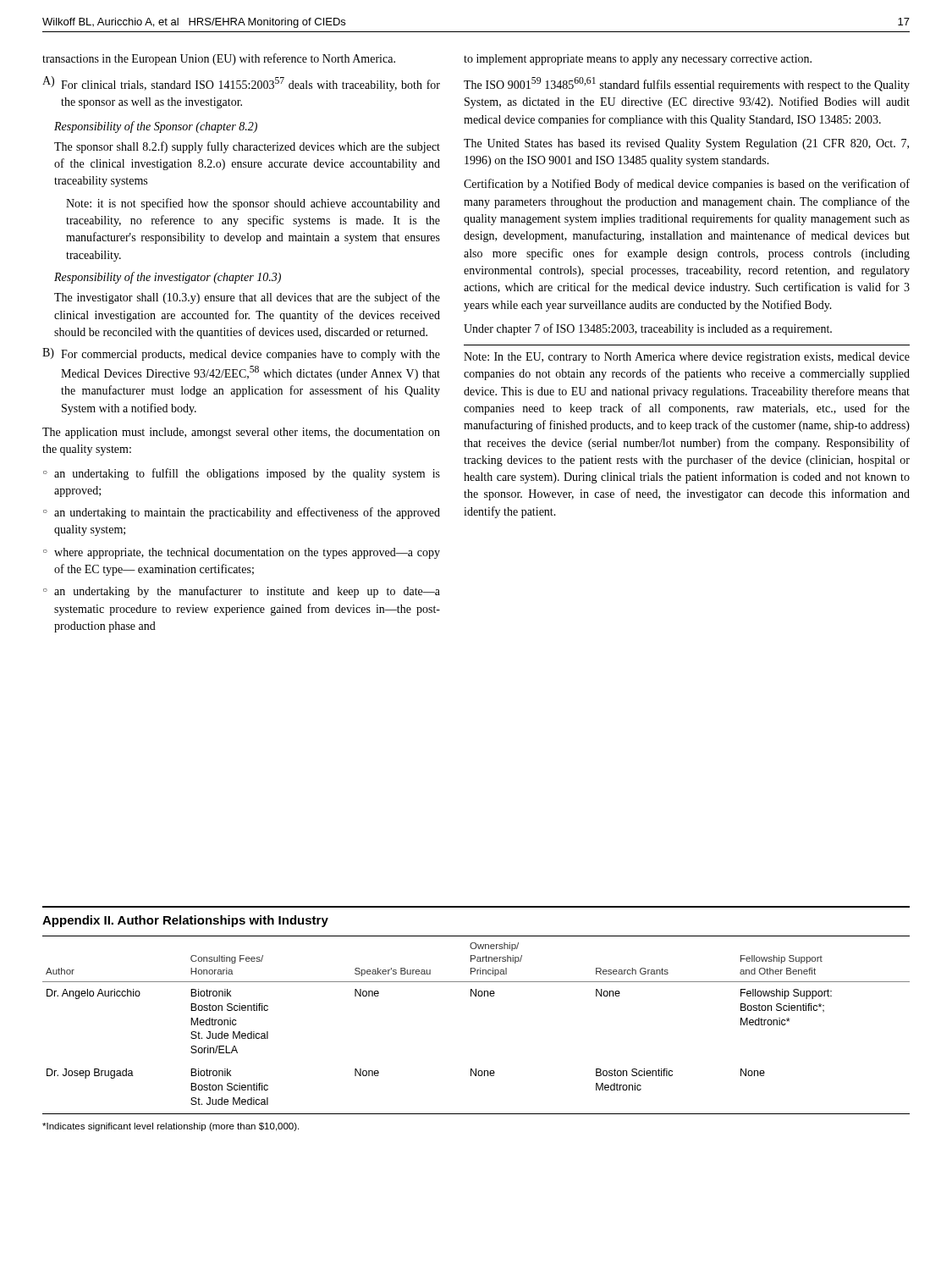Screen dimensions: 1270x952
Task: Find the list item containing "○ an undertaking to maintain the practicability"
Action: point(241,522)
